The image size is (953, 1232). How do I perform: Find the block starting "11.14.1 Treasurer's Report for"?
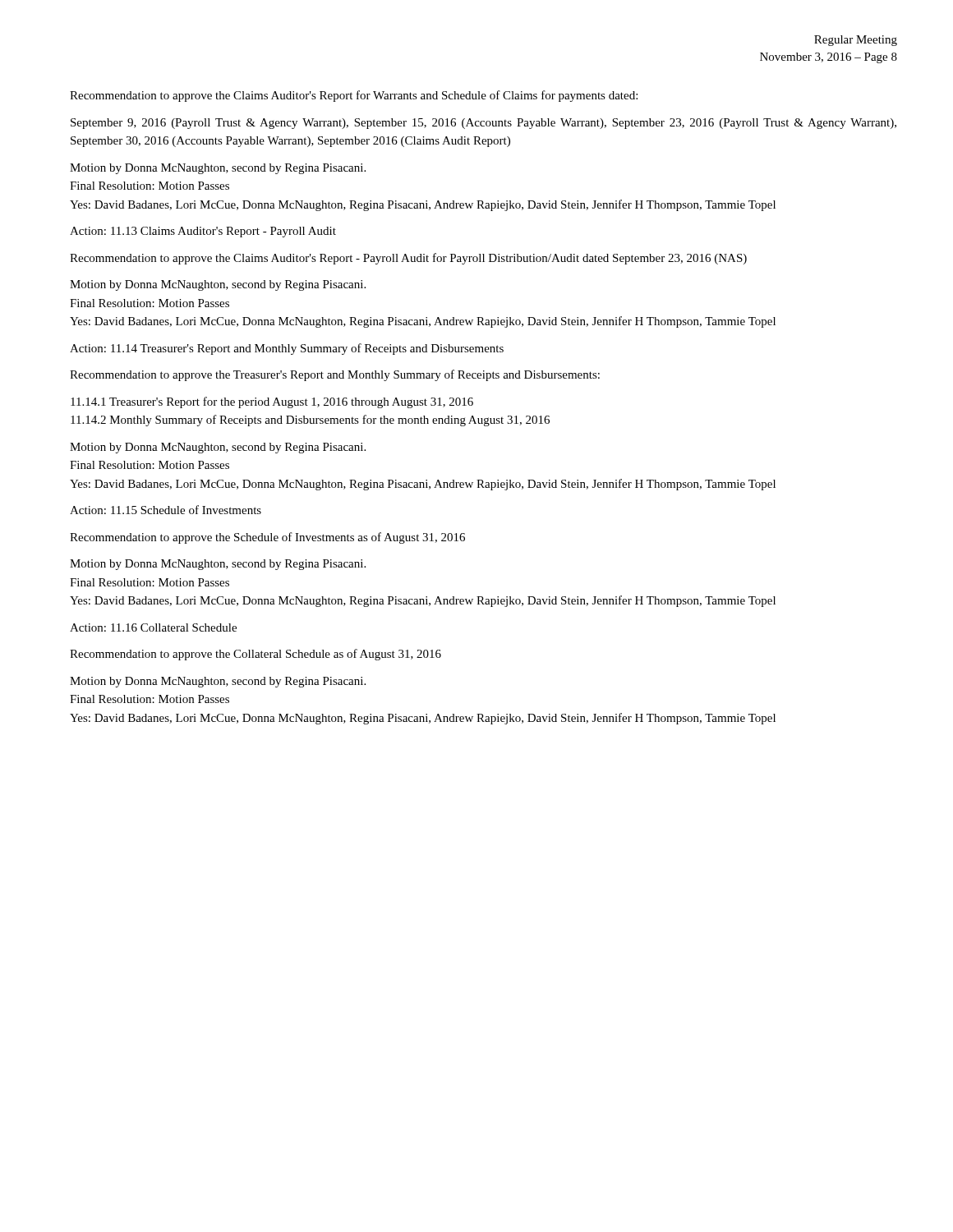[484, 401]
